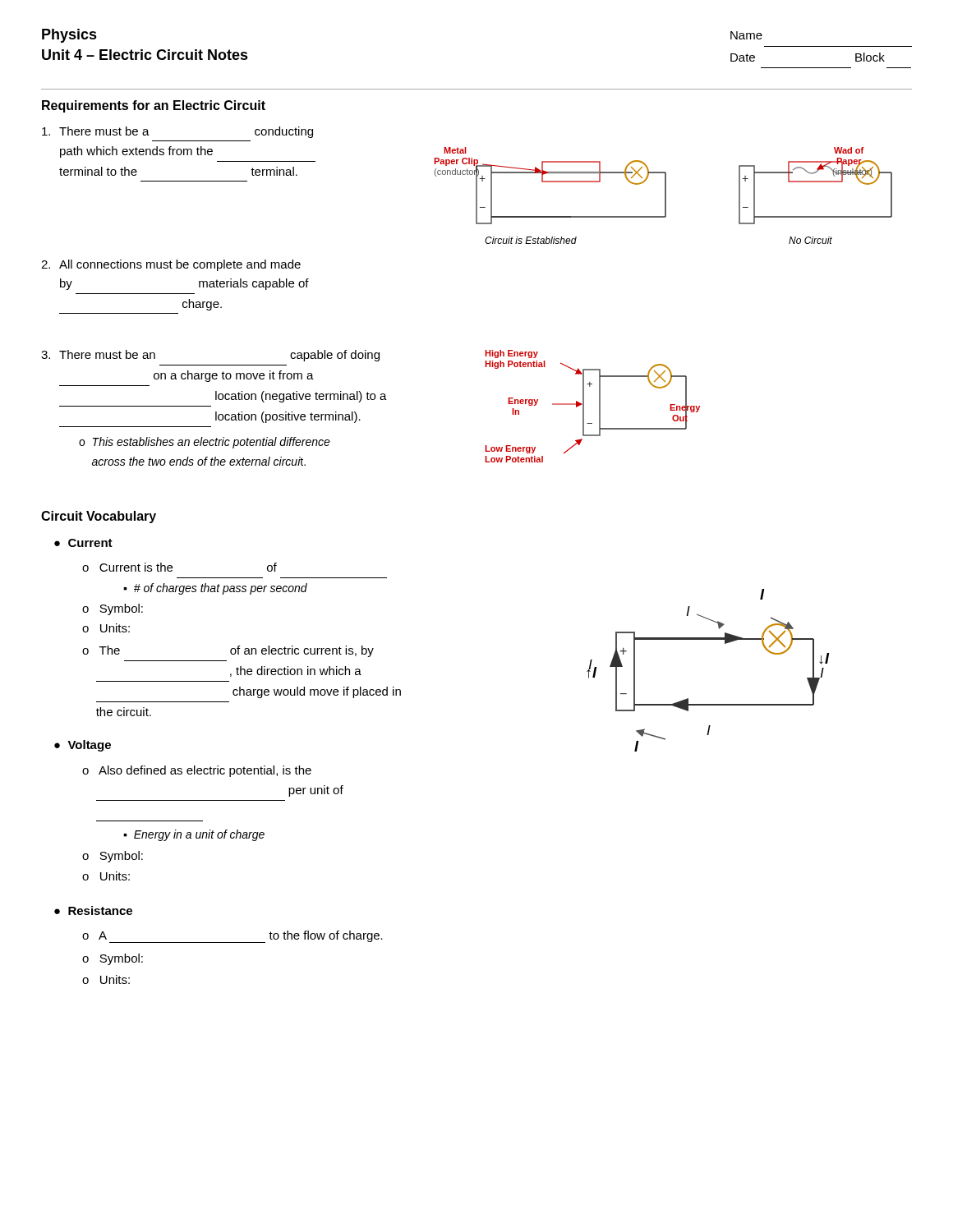Image resolution: width=953 pixels, height=1232 pixels.
Task: Point to the block beginning "2. All connections must"
Action: tap(234, 284)
